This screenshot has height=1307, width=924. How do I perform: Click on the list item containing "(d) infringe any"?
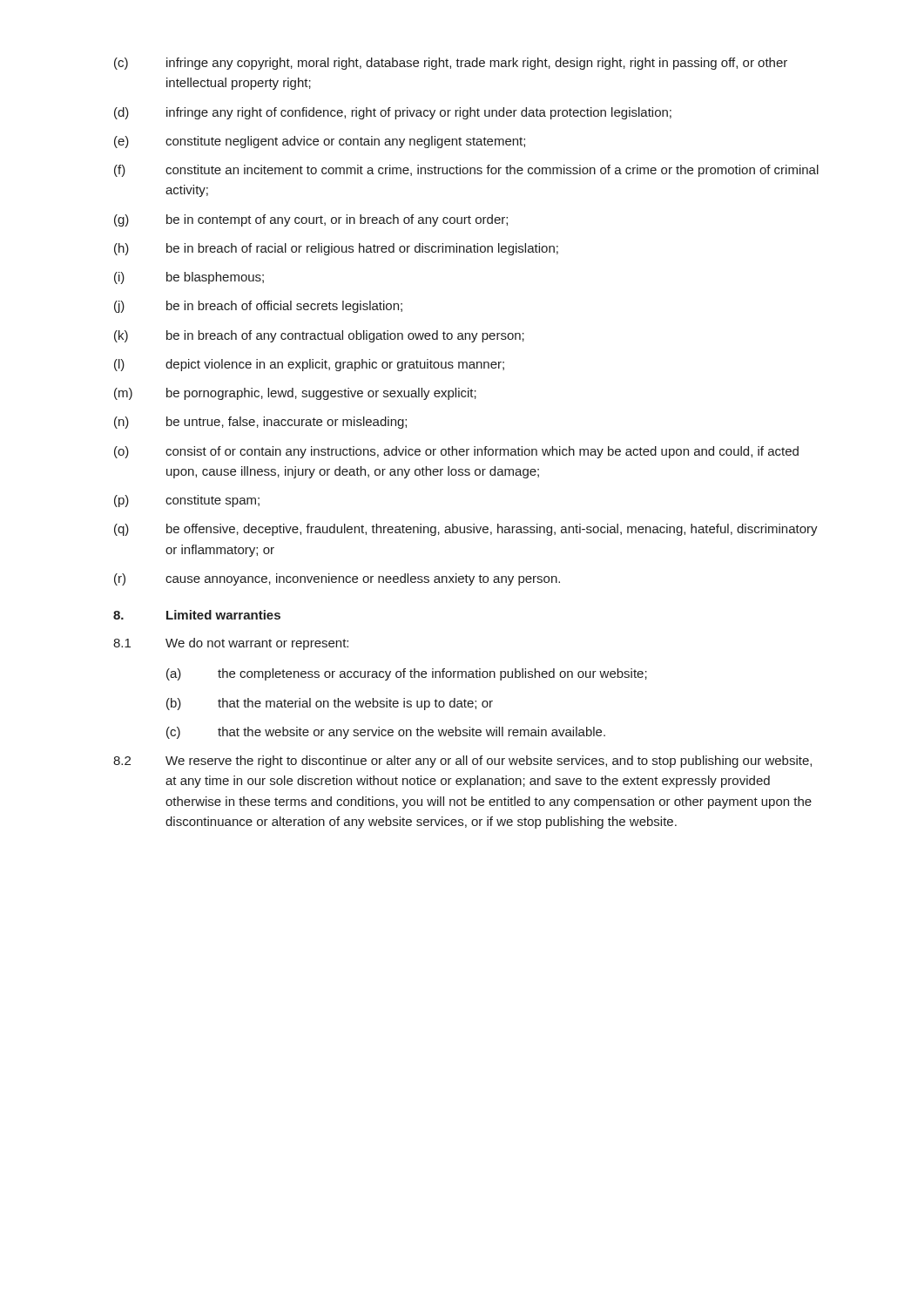point(466,112)
